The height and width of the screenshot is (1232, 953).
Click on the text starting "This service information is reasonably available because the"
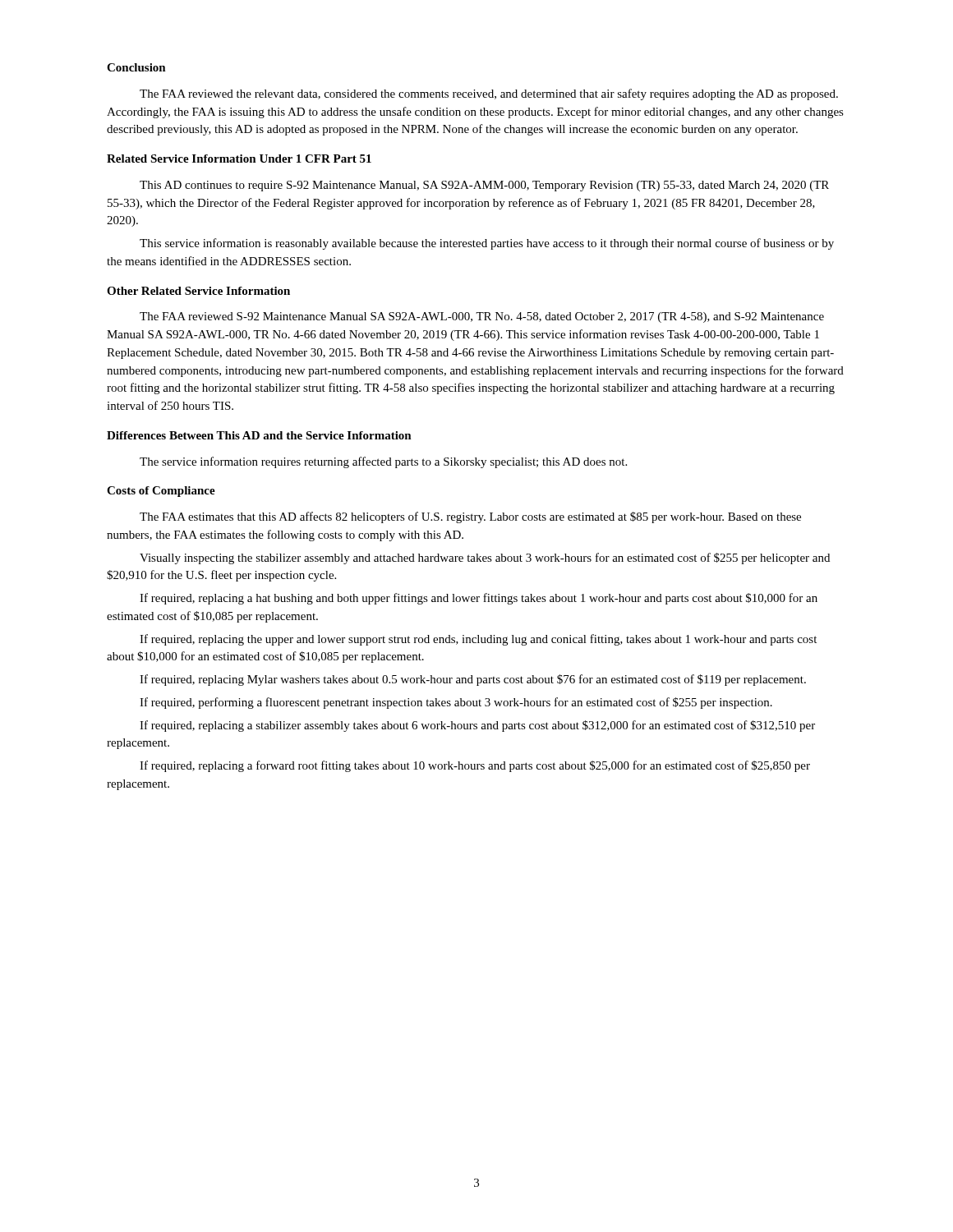pyautogui.click(x=476, y=253)
